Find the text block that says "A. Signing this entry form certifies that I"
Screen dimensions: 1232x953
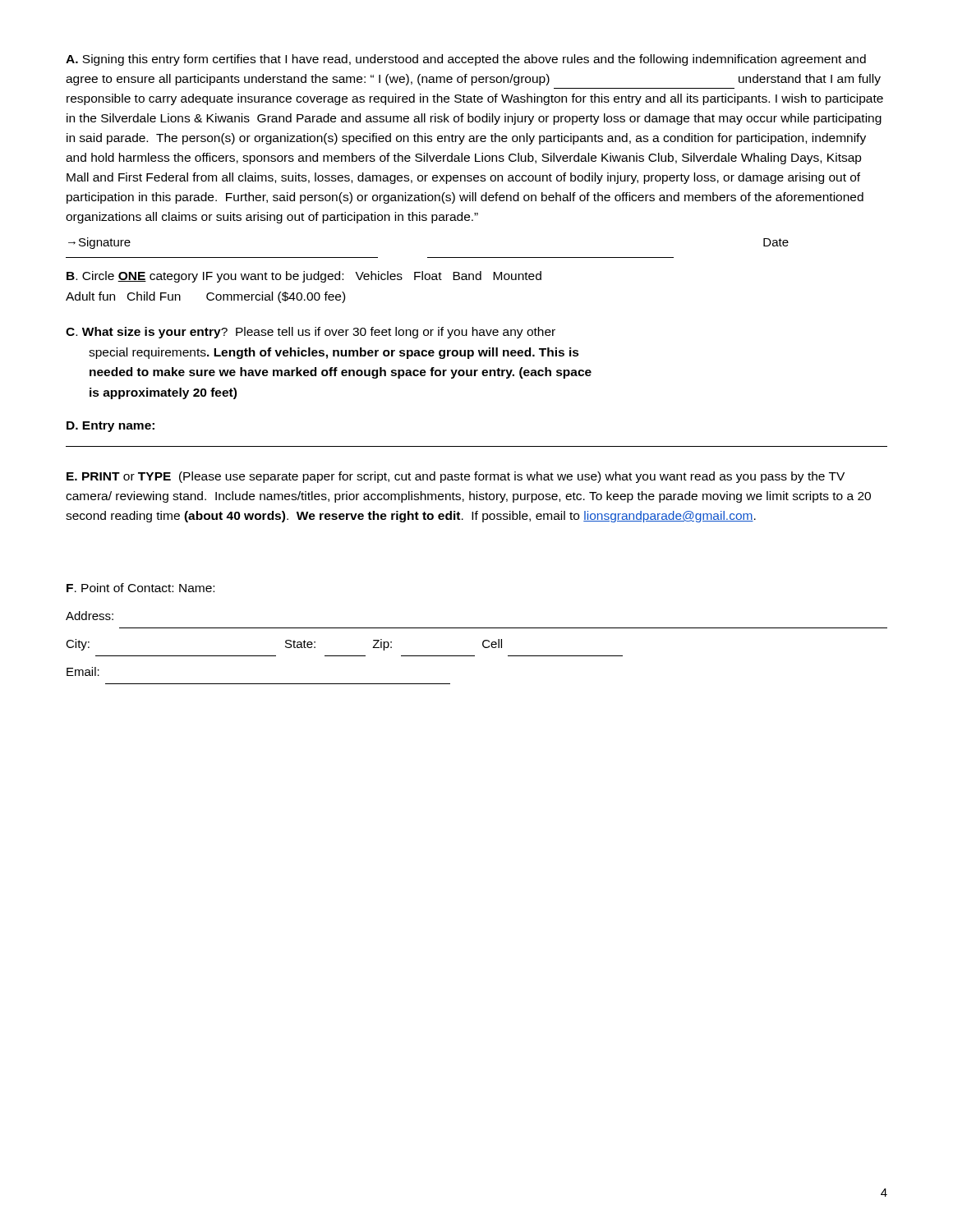click(475, 138)
